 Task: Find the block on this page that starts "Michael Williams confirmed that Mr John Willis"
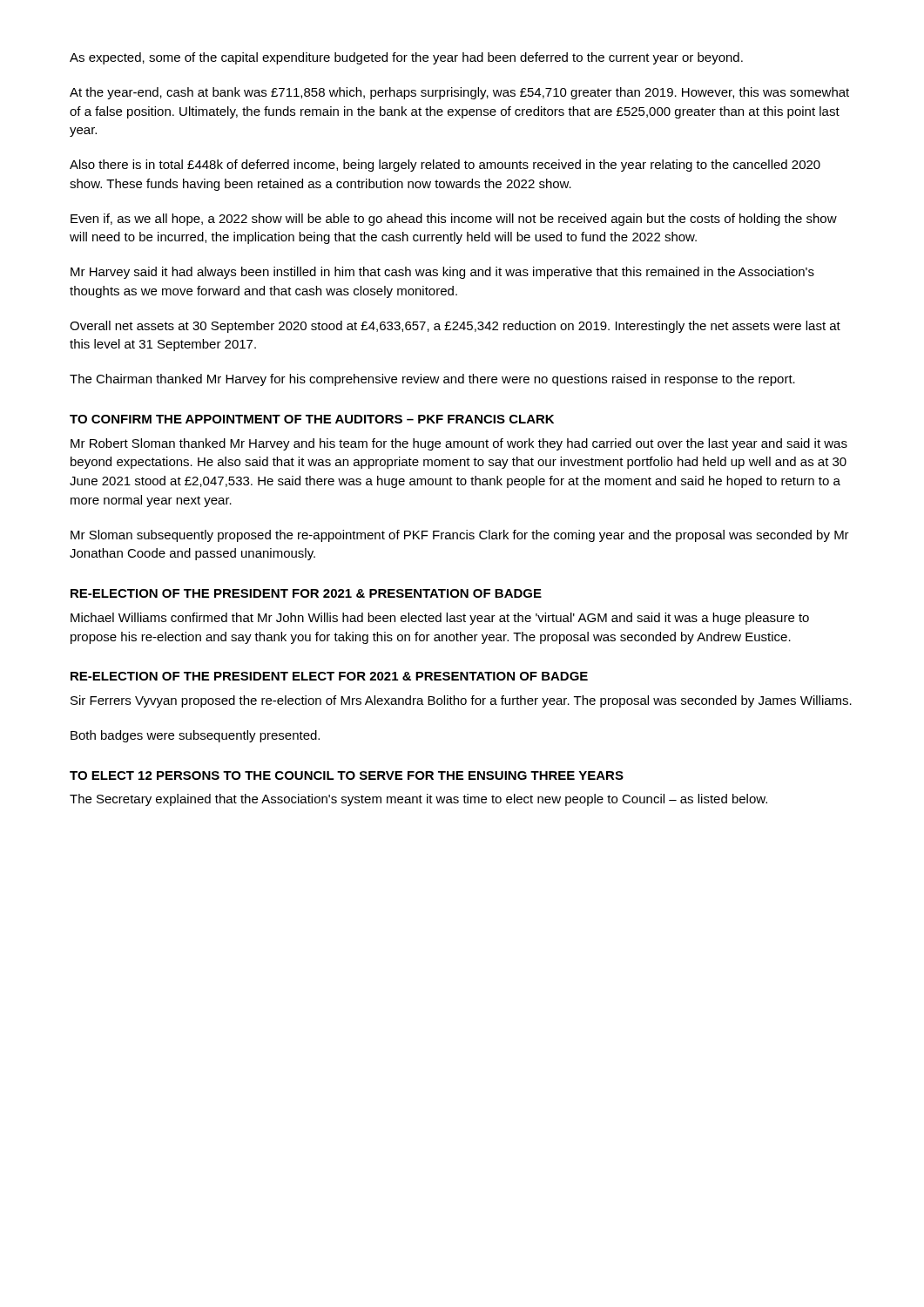pyautogui.click(x=440, y=627)
